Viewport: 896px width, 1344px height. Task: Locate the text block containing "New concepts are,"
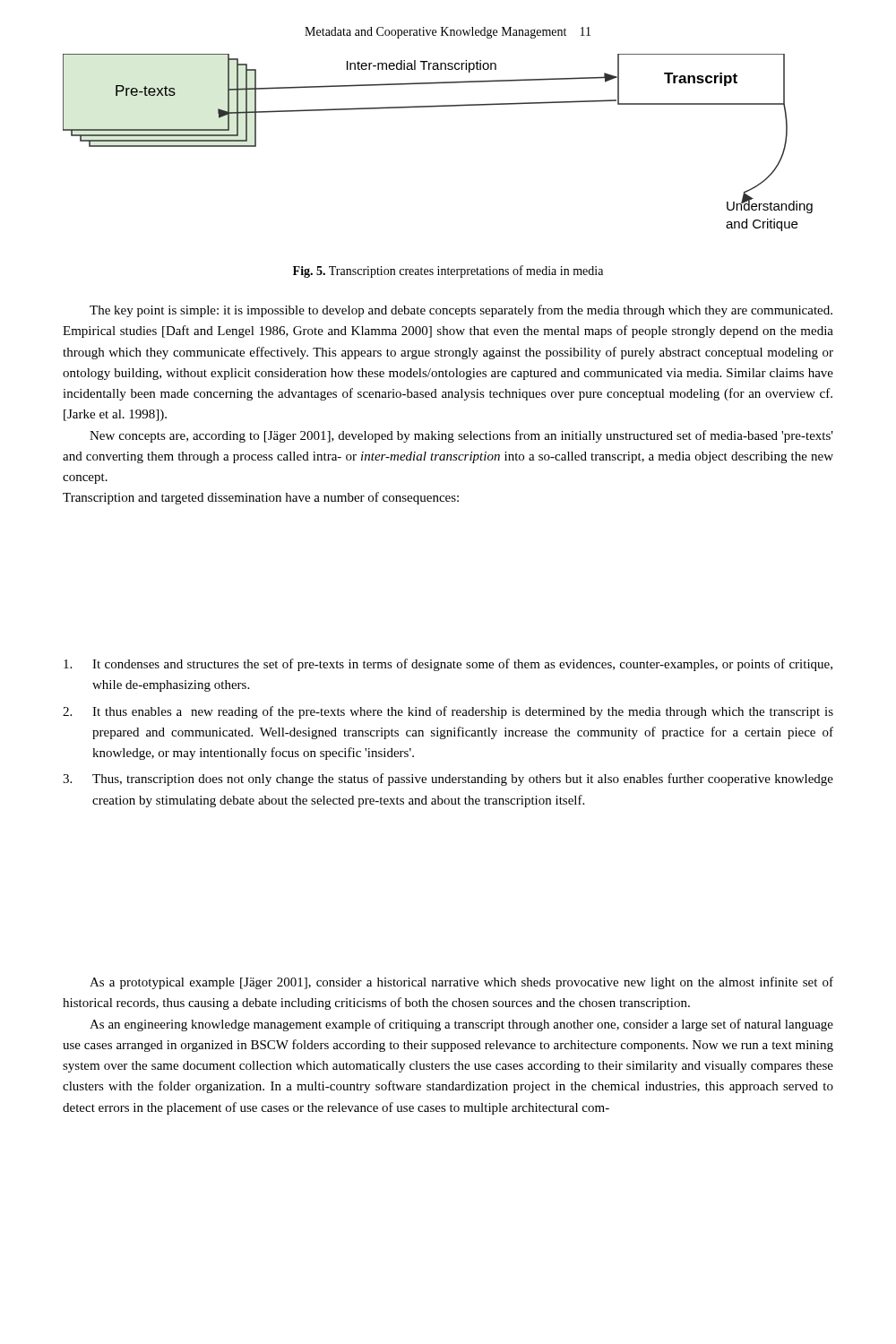448,456
